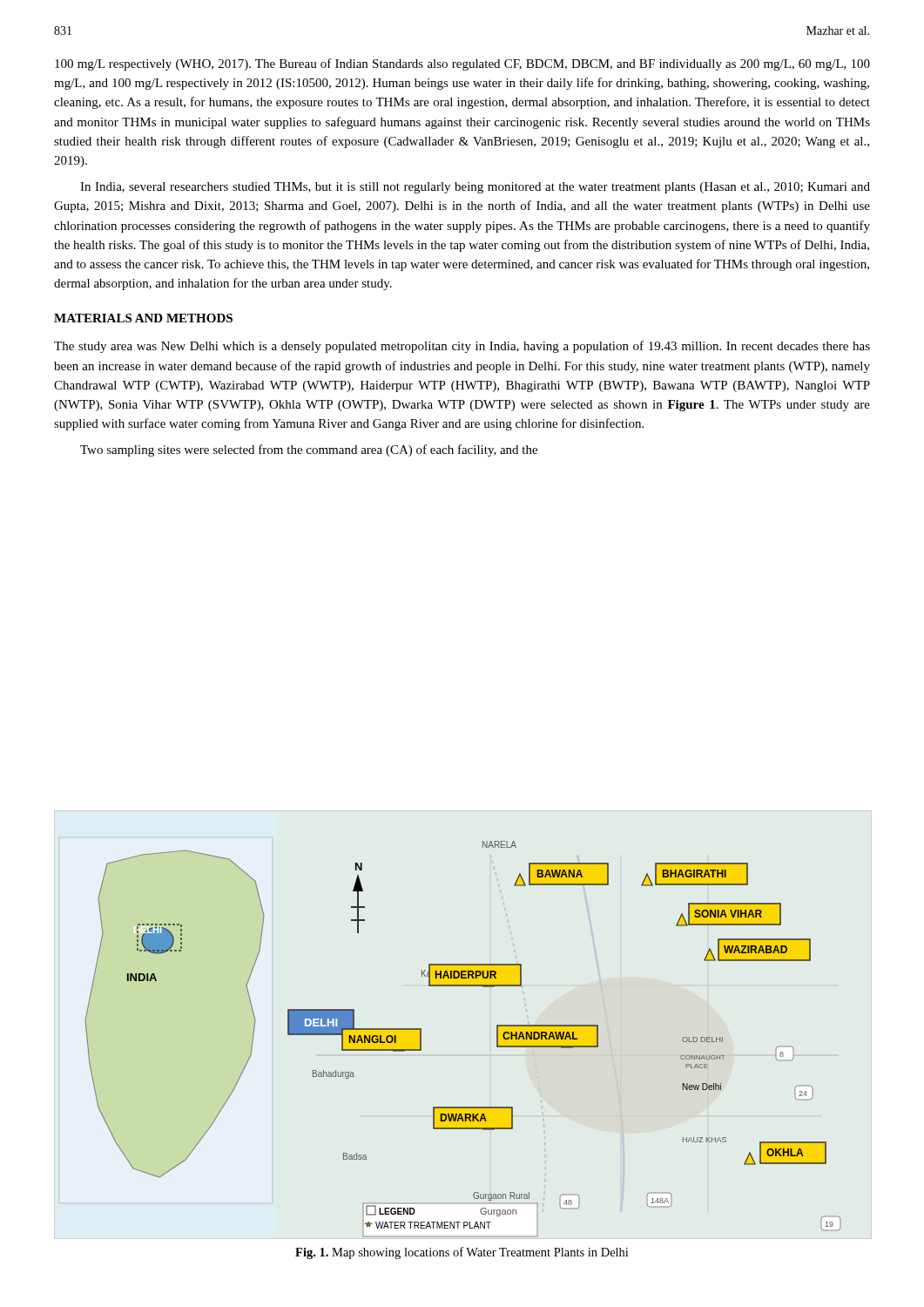Find a section header
Screen dimensions: 1307x924
click(x=143, y=318)
